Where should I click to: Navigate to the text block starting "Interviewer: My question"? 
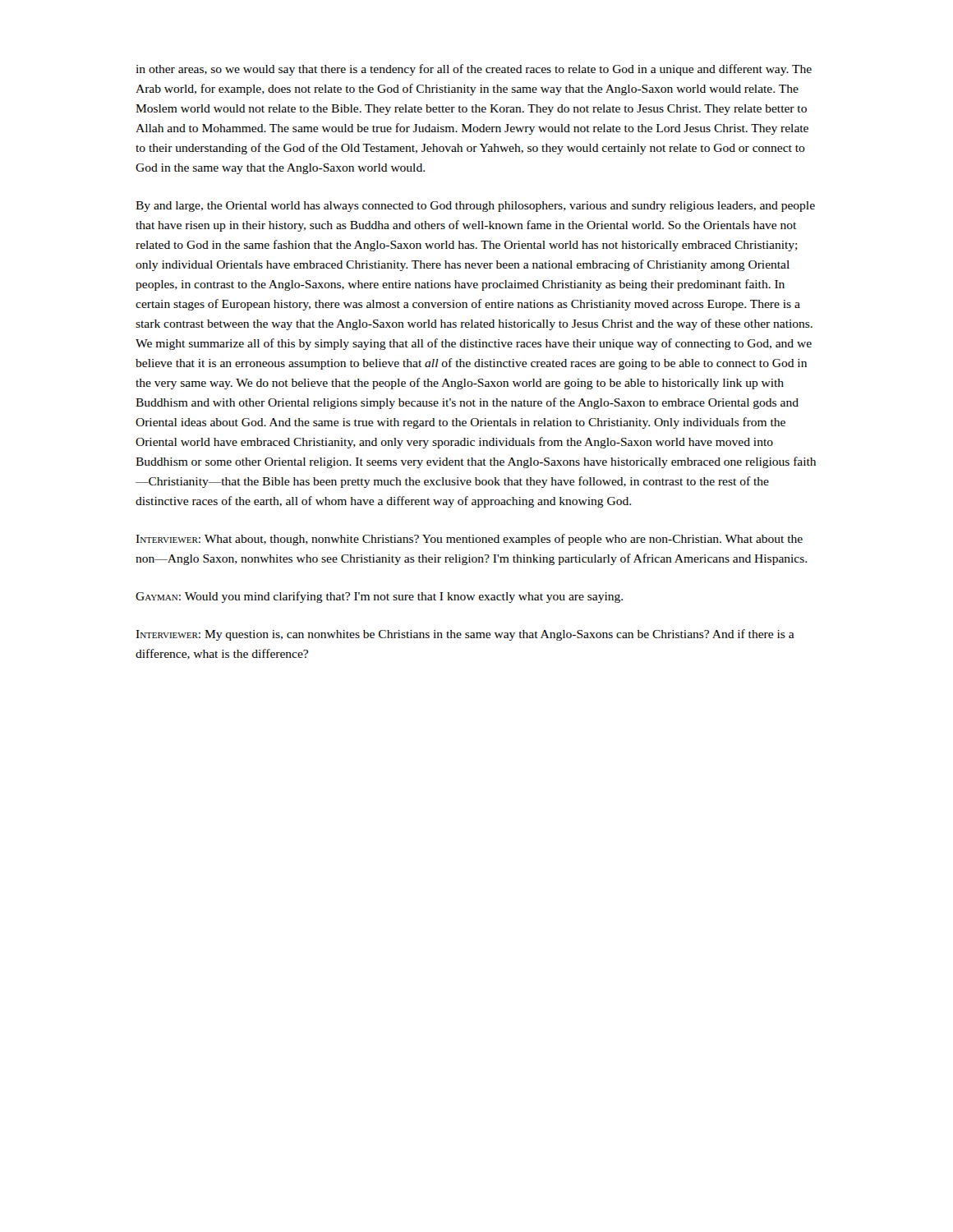(465, 644)
